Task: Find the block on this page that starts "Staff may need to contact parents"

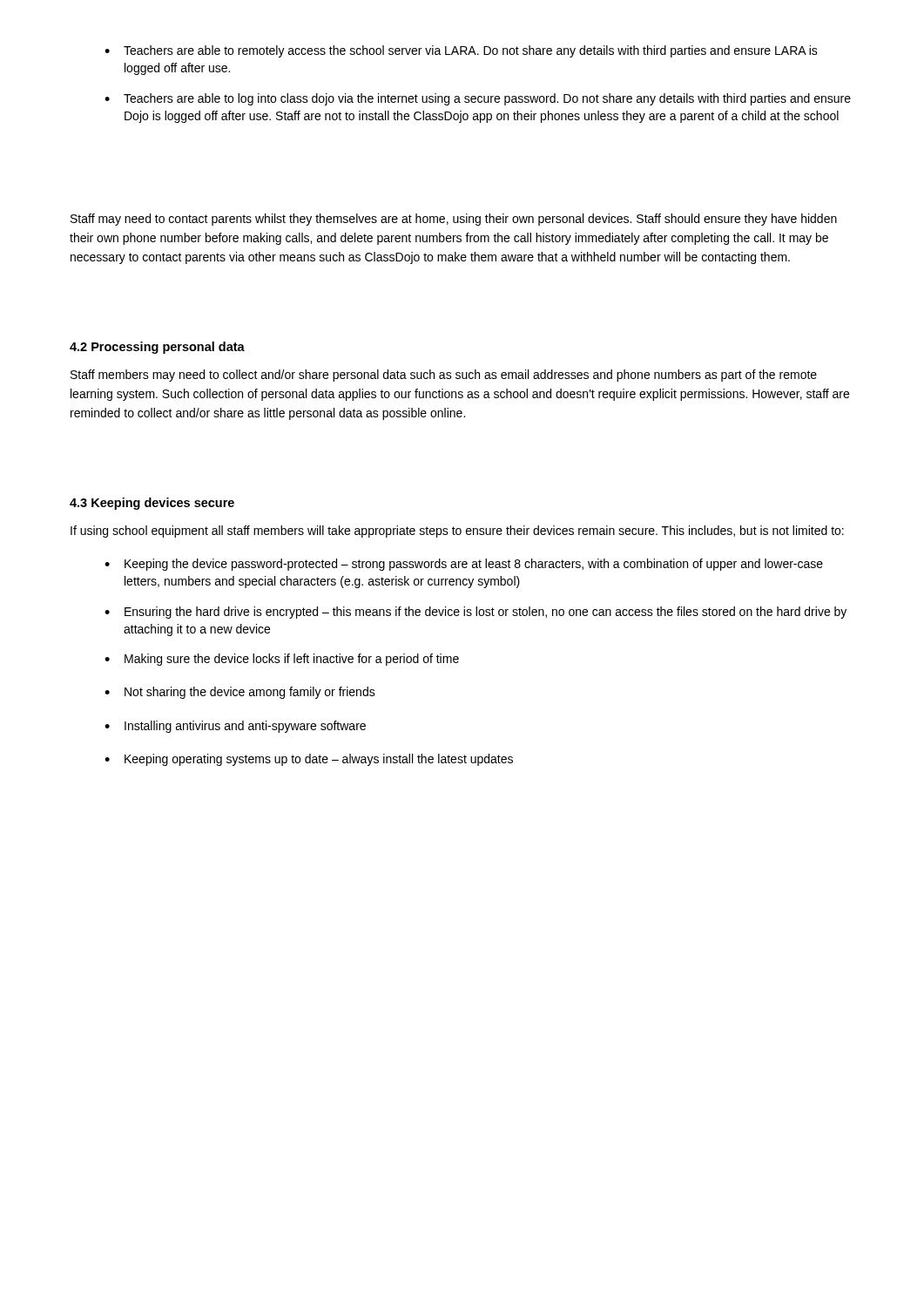Action: click(462, 239)
